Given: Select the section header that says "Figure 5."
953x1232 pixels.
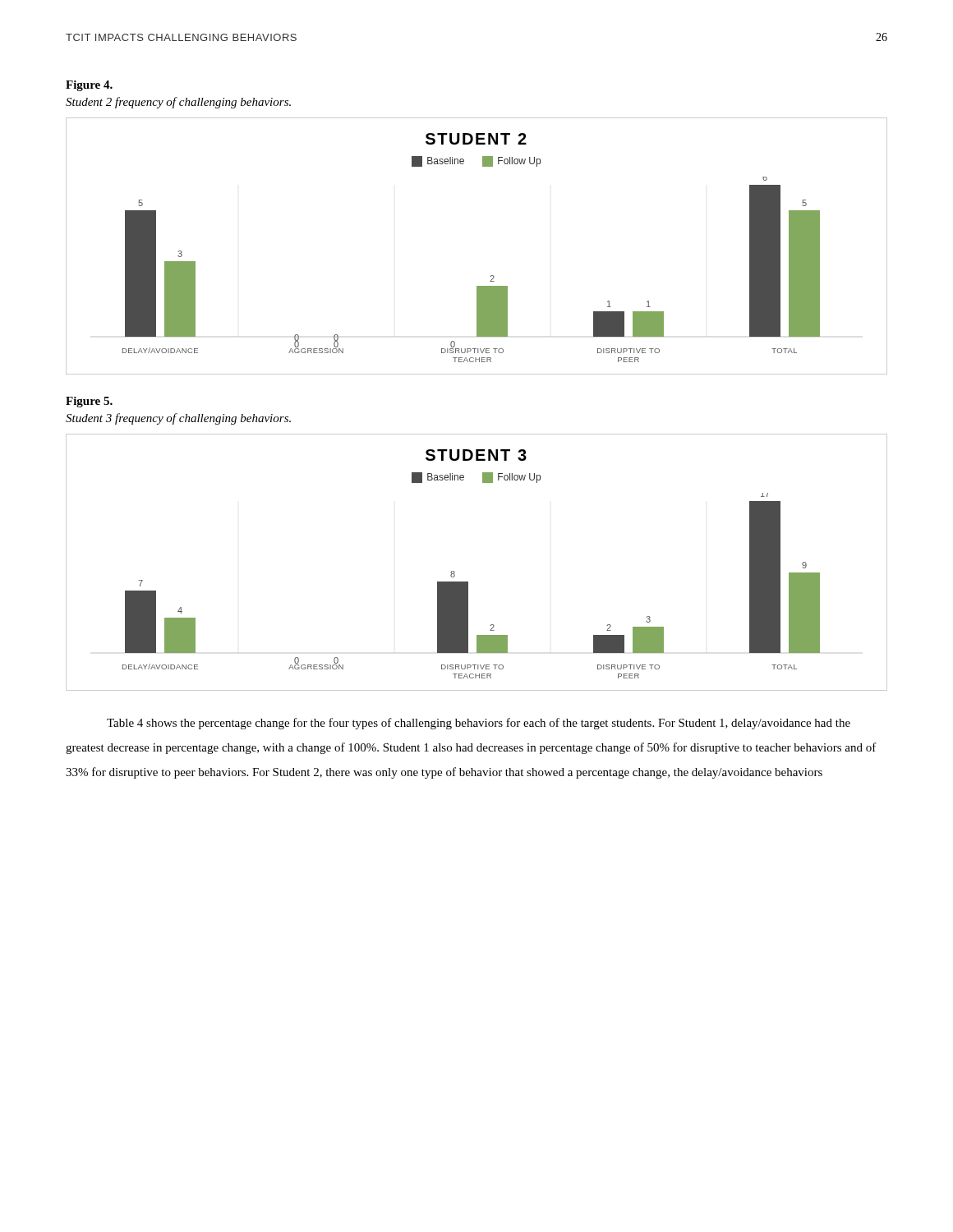Looking at the screenshot, I should 89,401.
